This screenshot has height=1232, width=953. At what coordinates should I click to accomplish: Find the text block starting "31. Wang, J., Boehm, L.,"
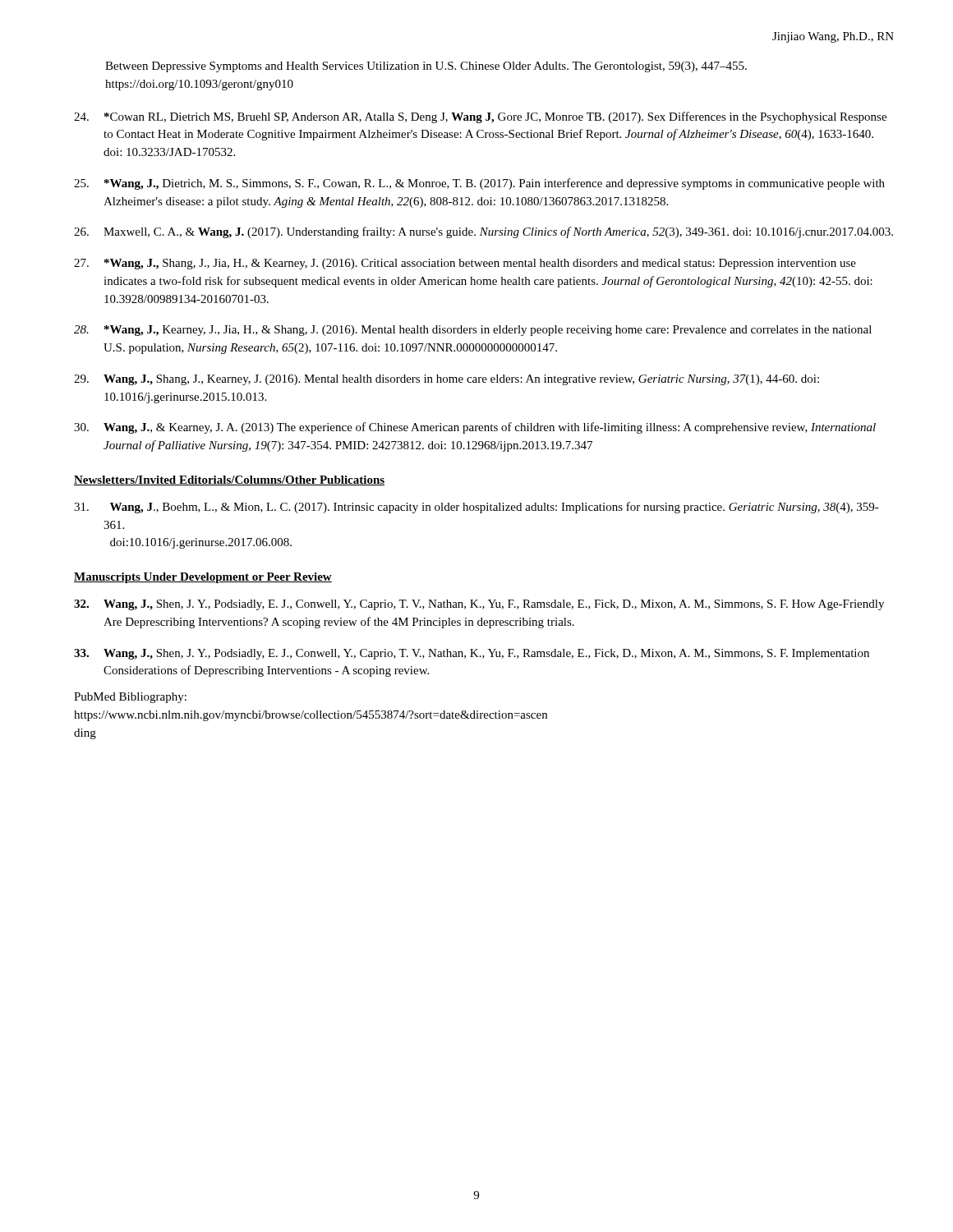(476, 508)
